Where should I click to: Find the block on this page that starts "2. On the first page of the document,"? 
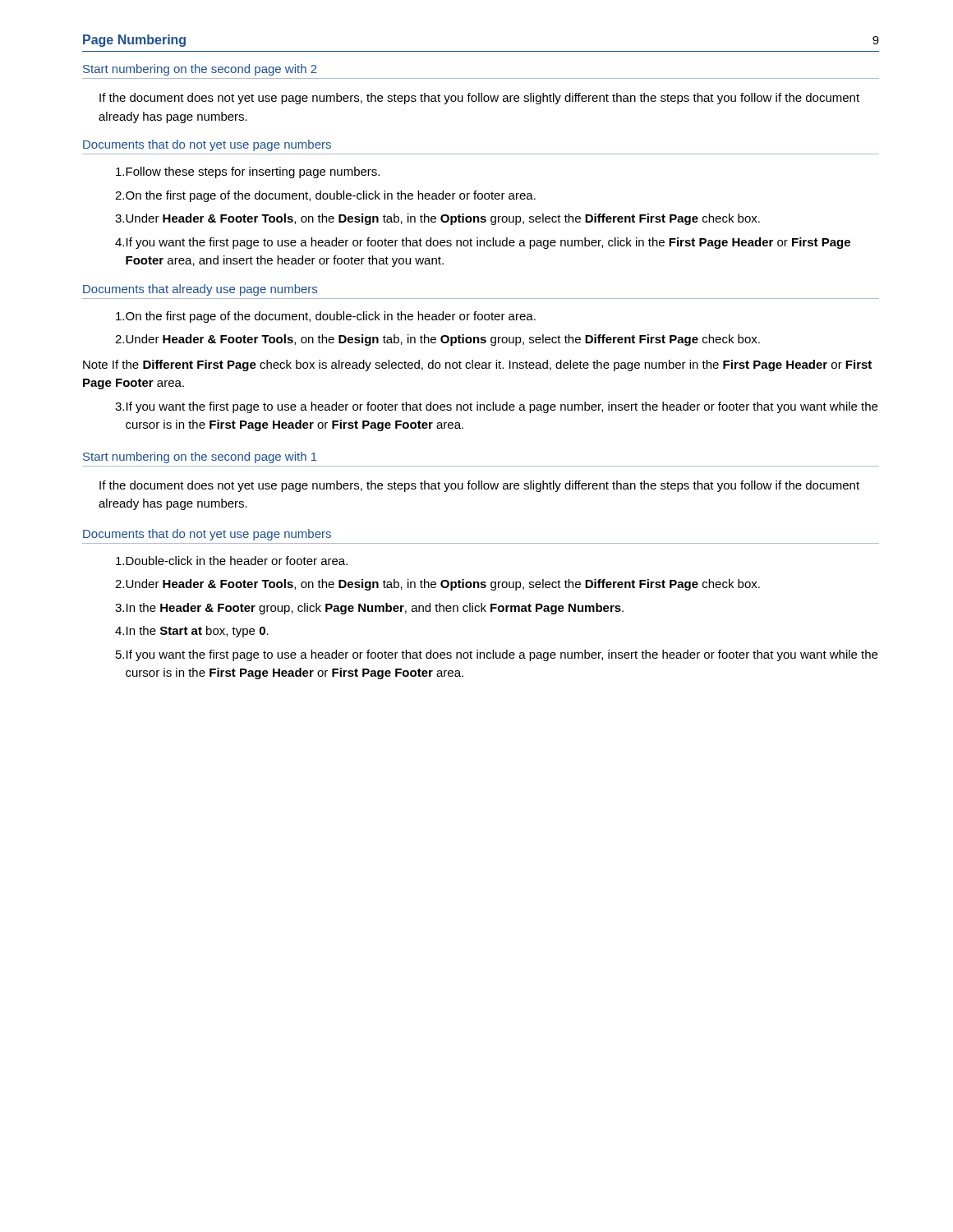pyautogui.click(x=326, y=195)
